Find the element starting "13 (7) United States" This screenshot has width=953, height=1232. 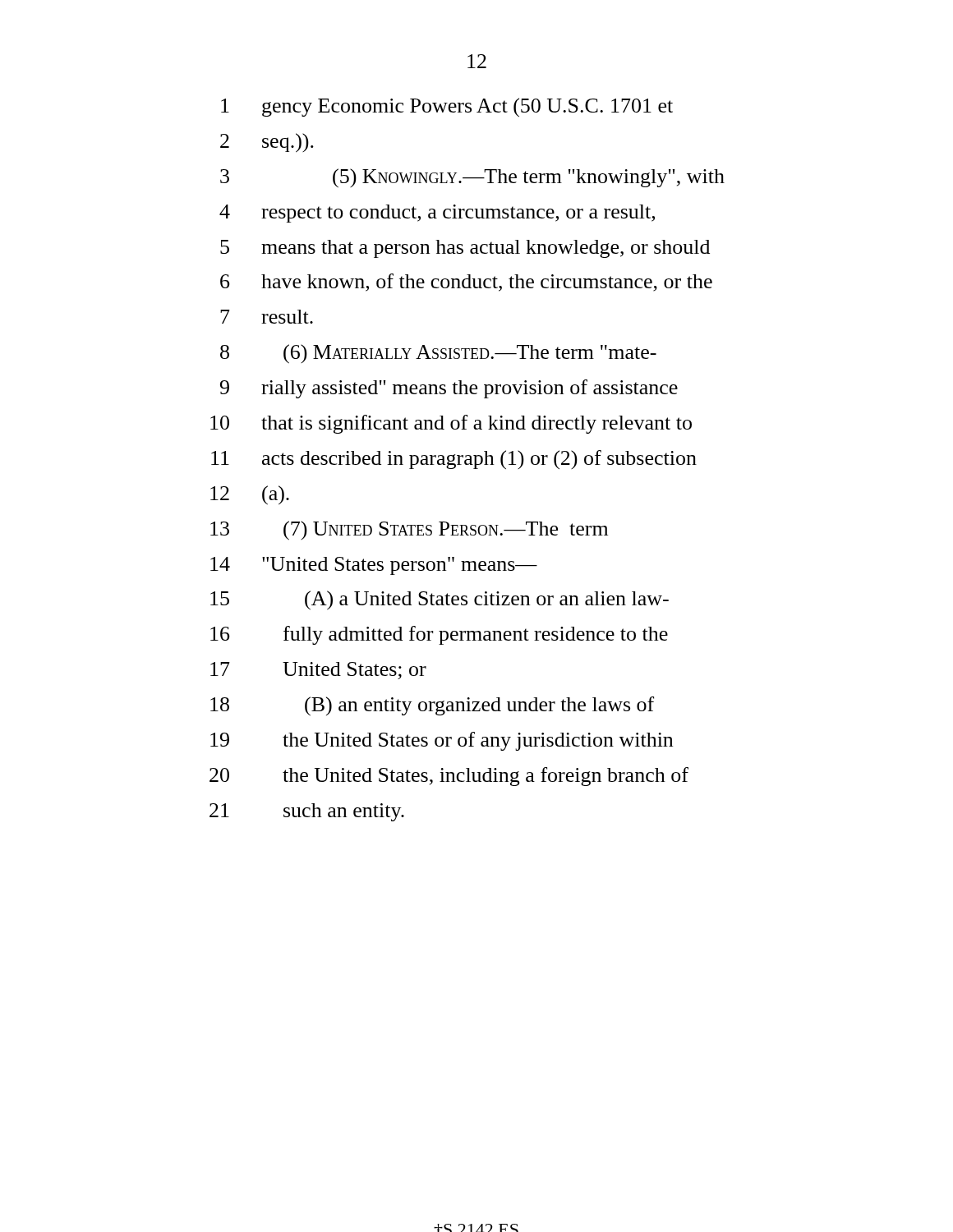(493, 529)
